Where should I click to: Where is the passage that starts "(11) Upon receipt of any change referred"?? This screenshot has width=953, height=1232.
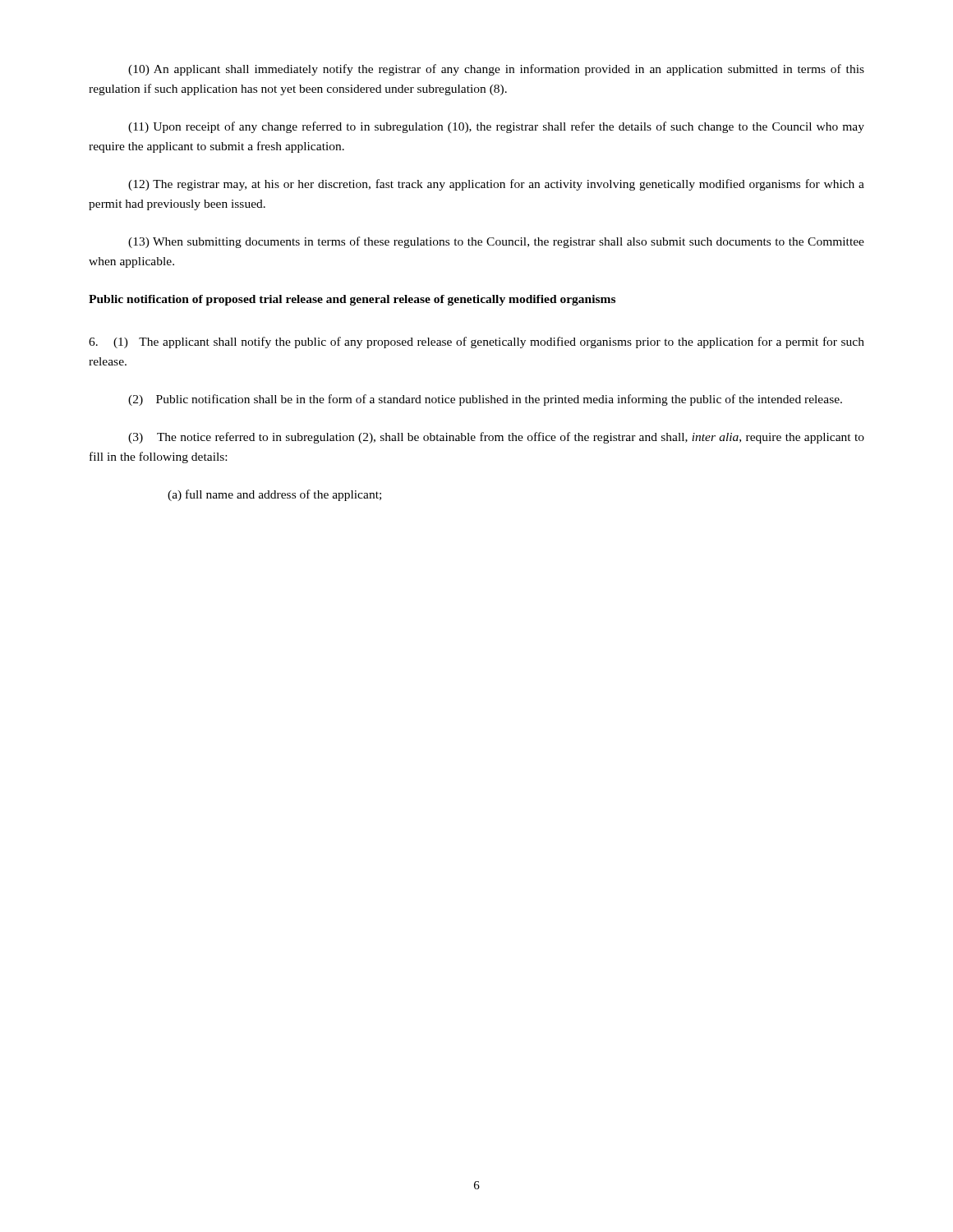(x=476, y=136)
